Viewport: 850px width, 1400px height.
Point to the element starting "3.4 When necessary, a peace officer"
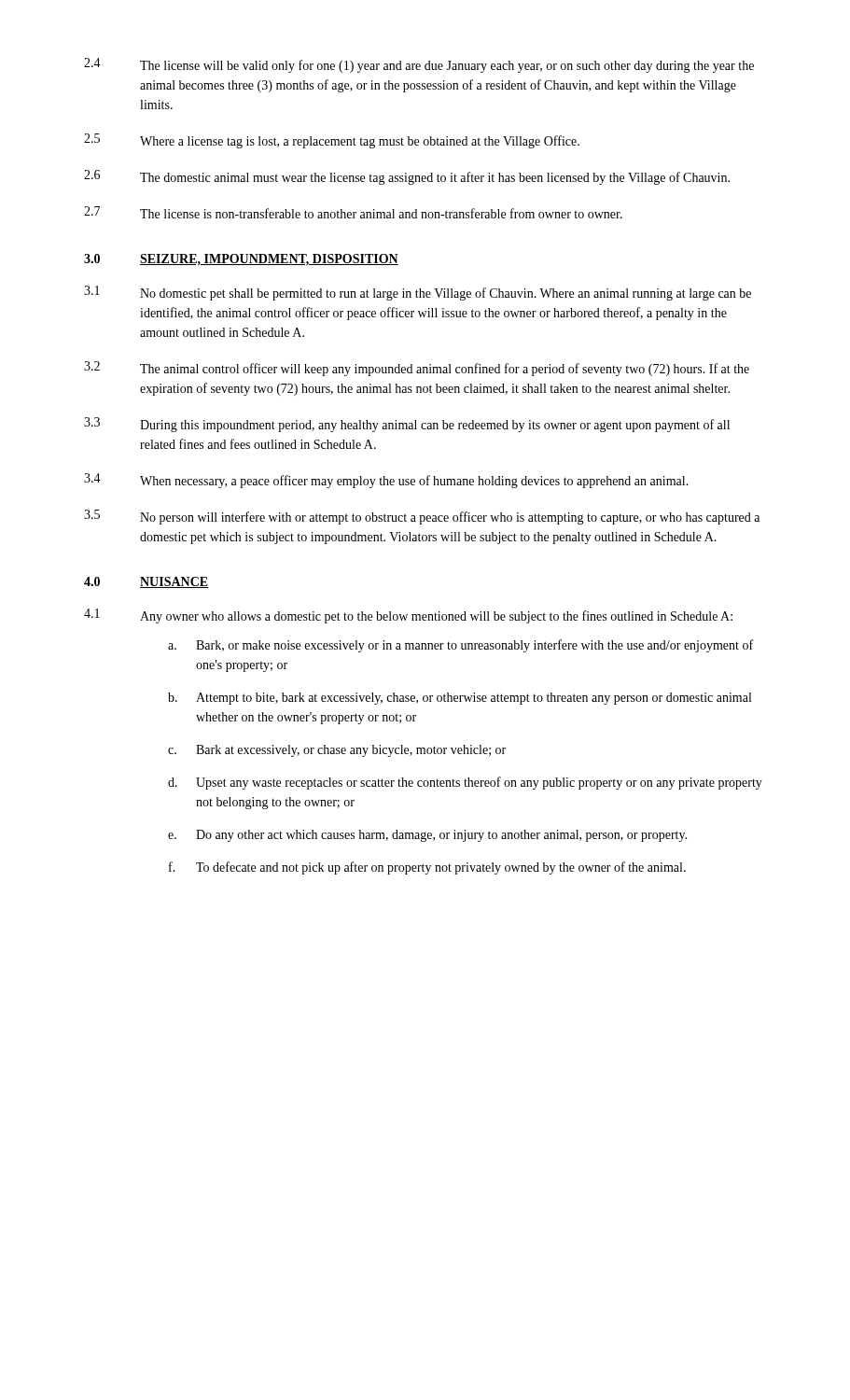point(425,481)
